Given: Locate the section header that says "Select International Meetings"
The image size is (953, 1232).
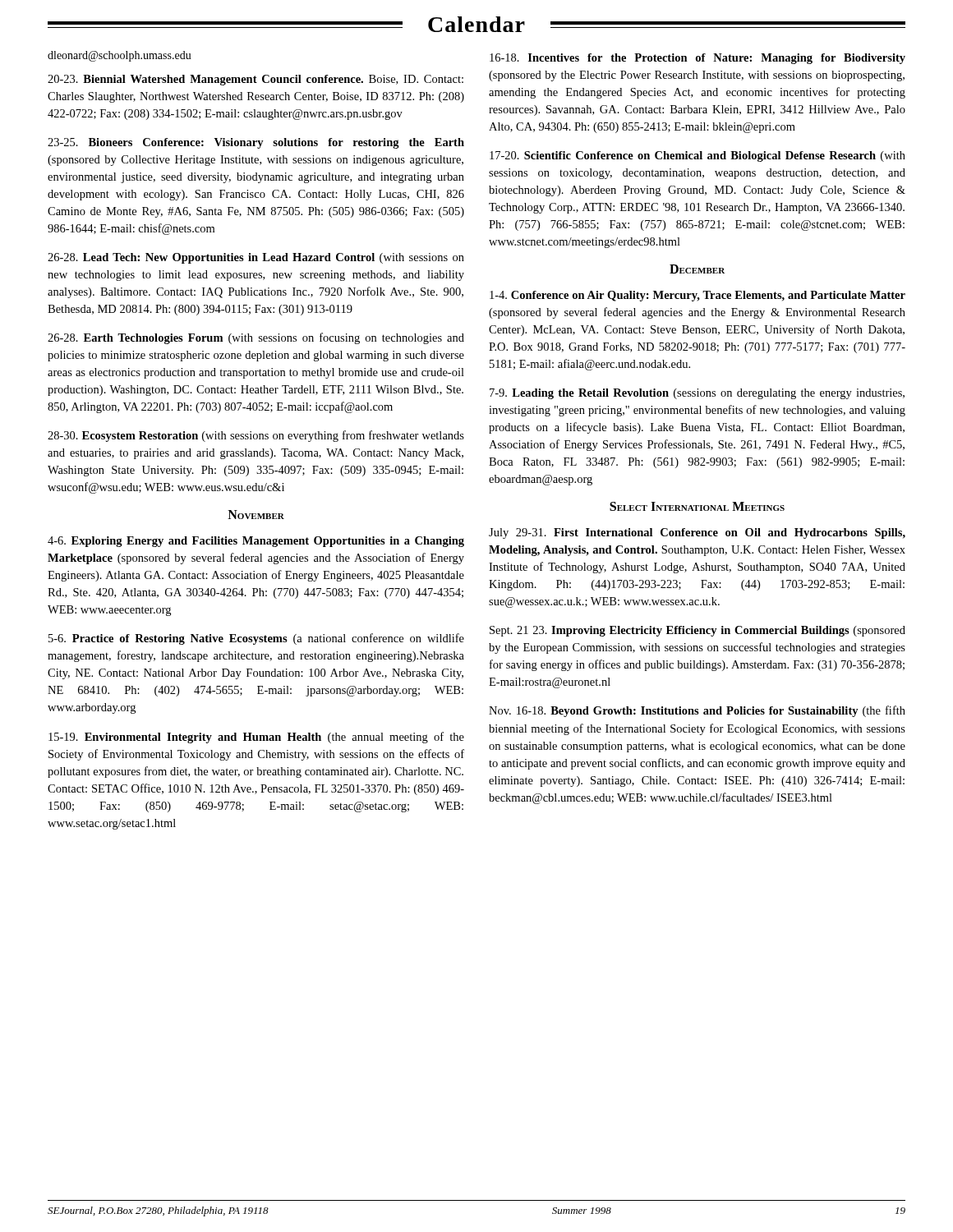Looking at the screenshot, I should point(697,507).
